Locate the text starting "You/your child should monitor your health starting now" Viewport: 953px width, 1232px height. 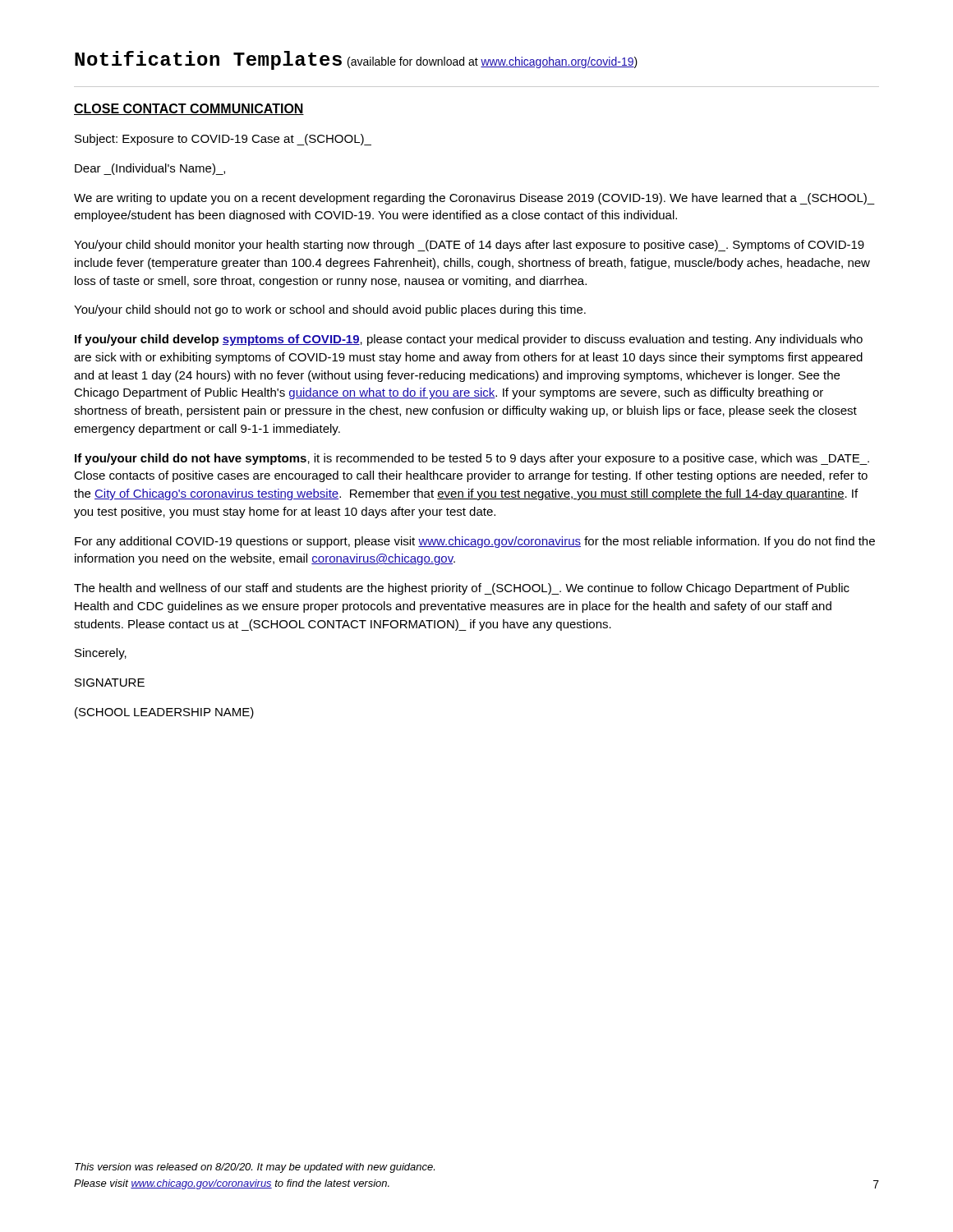click(x=472, y=262)
